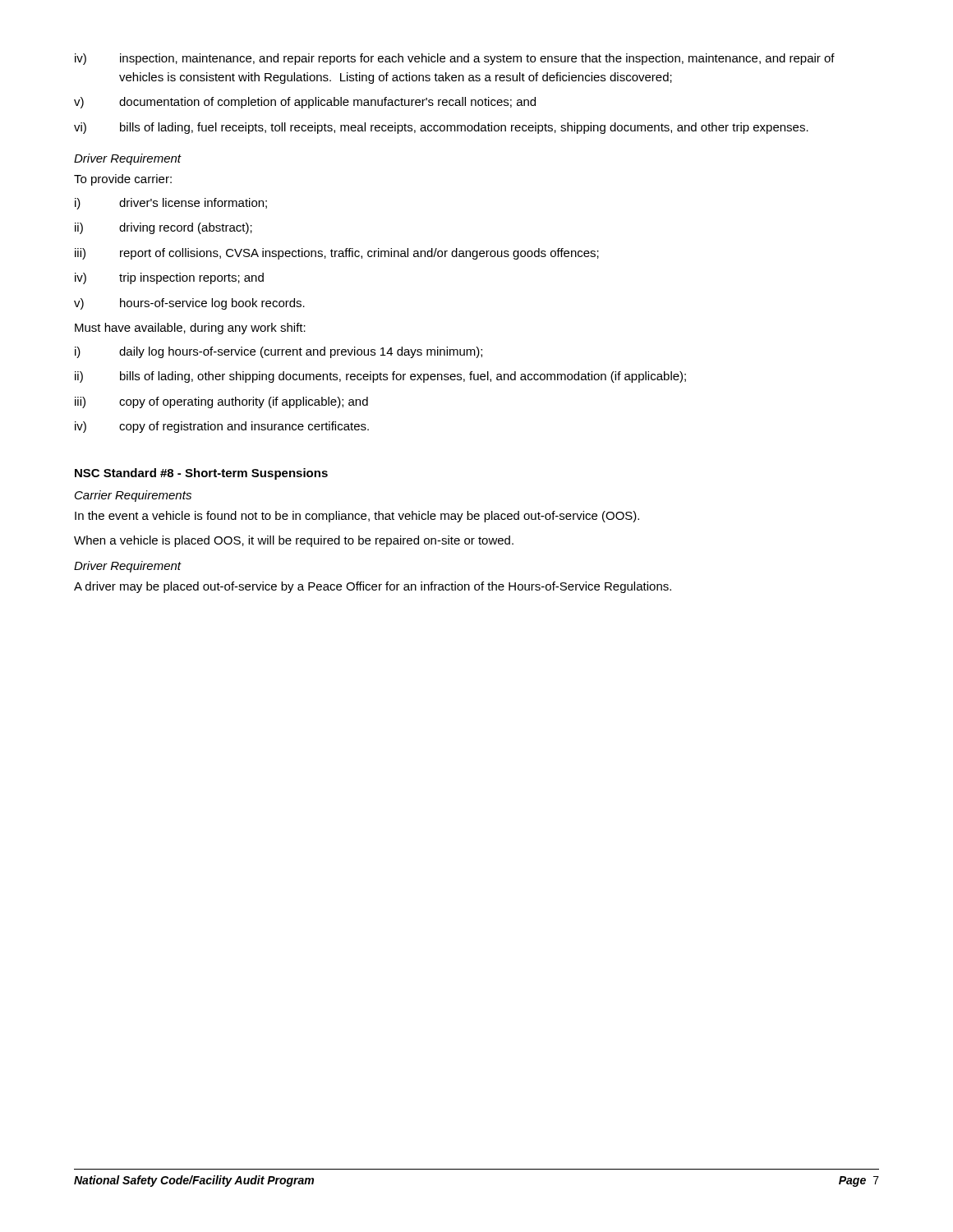
Task: Navigate to the block starting "iv) copy of registration and"
Action: 222,427
